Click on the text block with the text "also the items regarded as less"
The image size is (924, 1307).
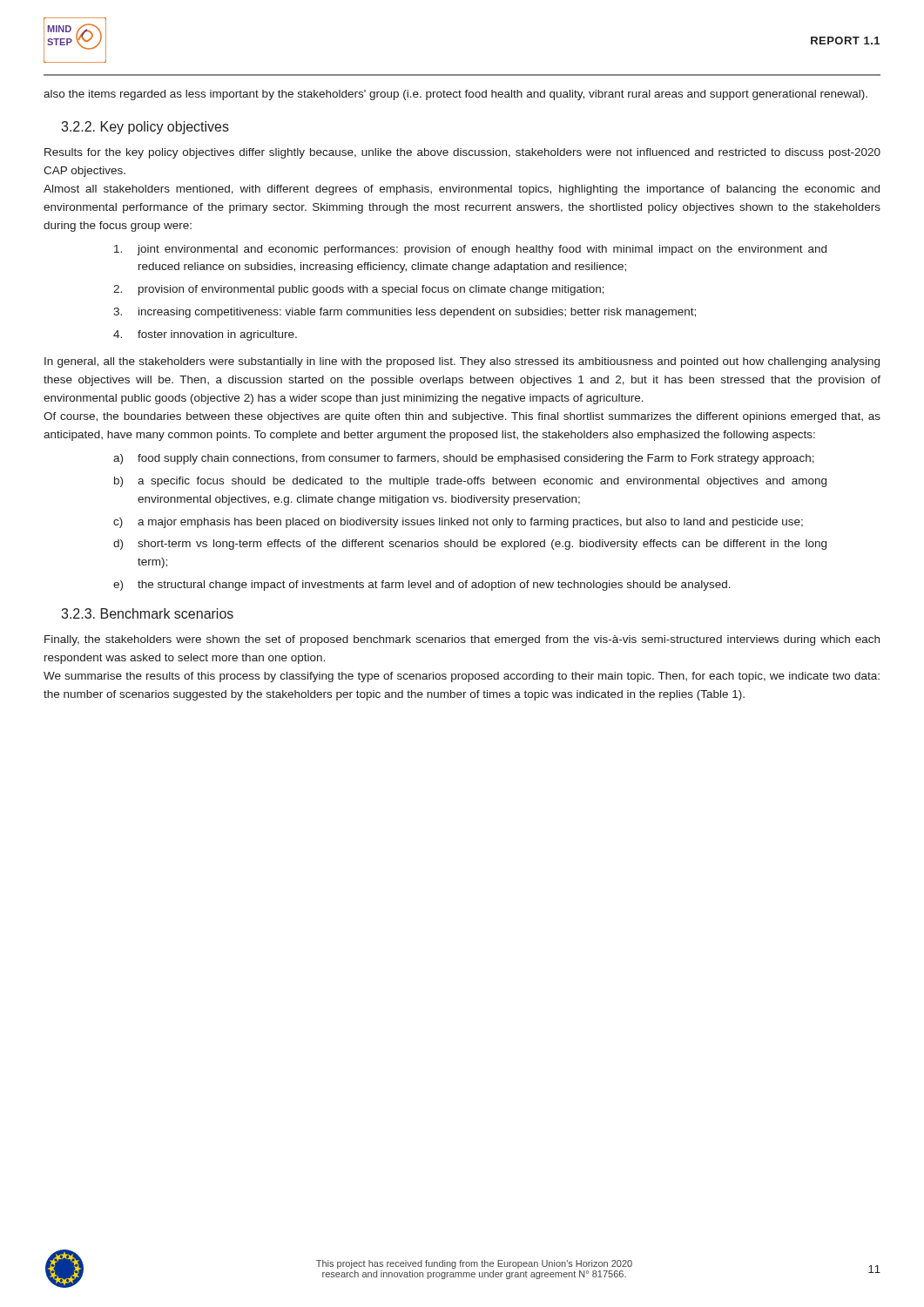coord(456,94)
